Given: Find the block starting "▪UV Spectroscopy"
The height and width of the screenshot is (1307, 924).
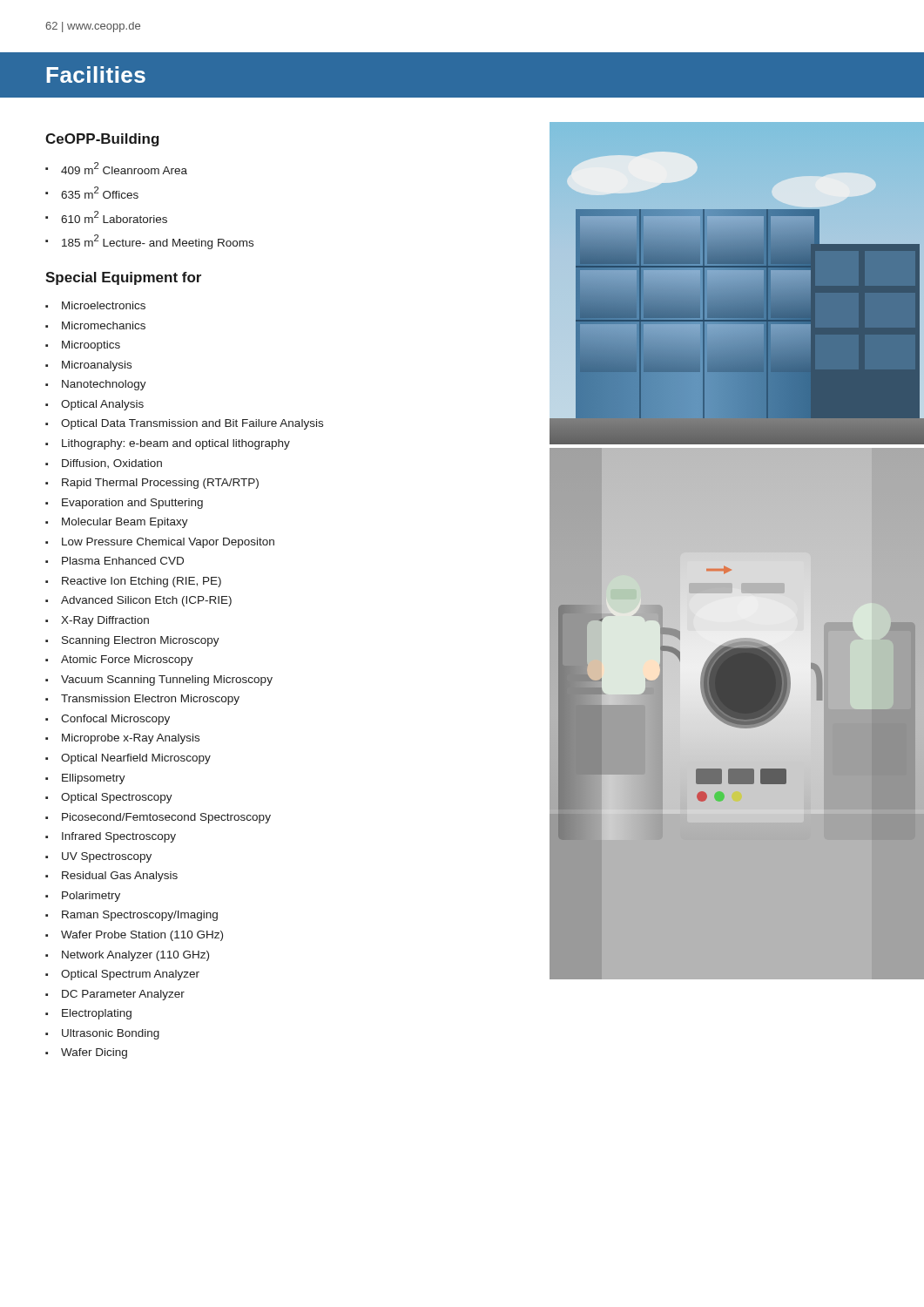Looking at the screenshot, I should pos(99,856).
